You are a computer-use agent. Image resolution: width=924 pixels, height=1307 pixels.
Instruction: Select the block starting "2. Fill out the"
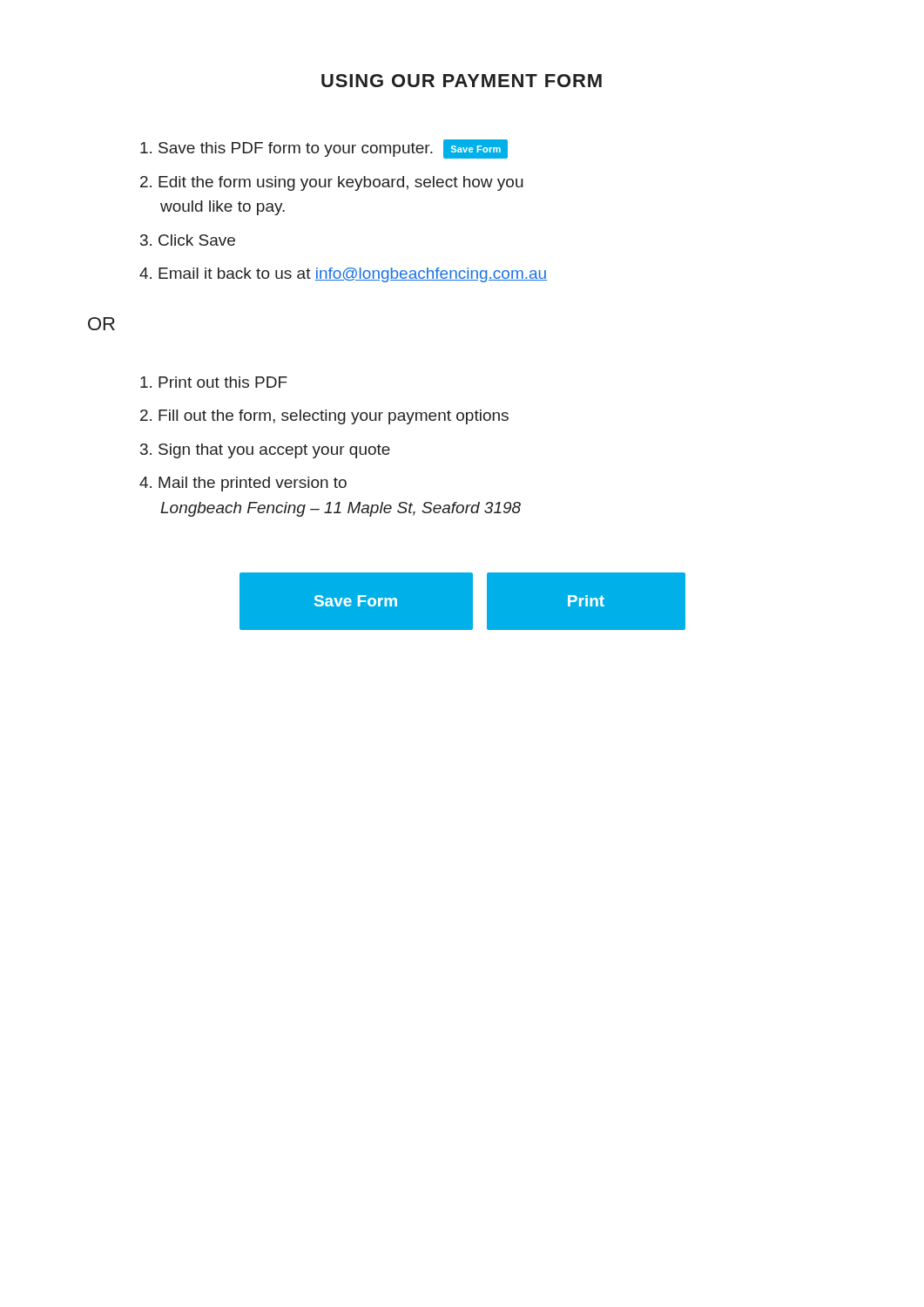point(324,415)
